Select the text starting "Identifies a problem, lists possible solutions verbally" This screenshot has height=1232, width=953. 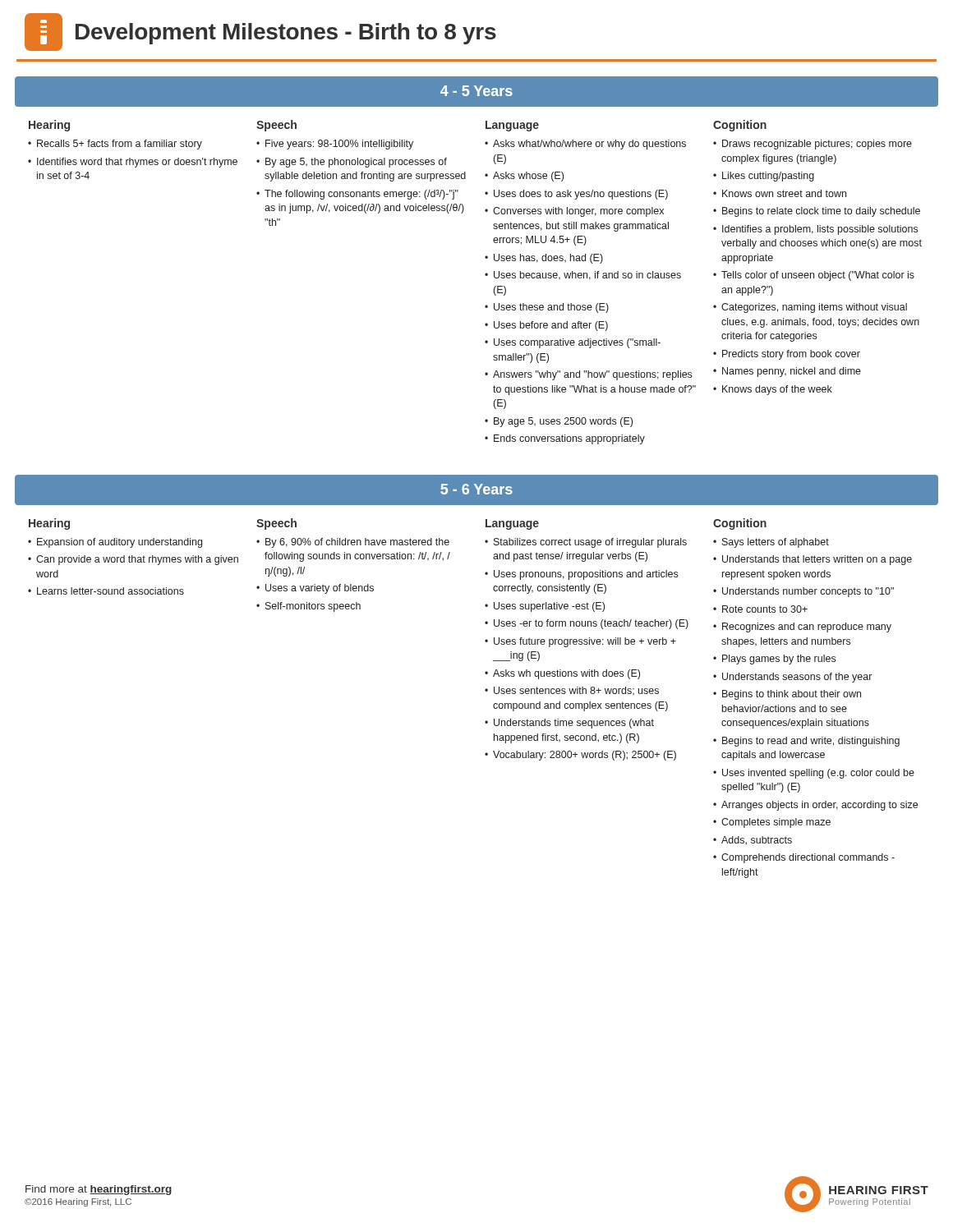[x=821, y=243]
